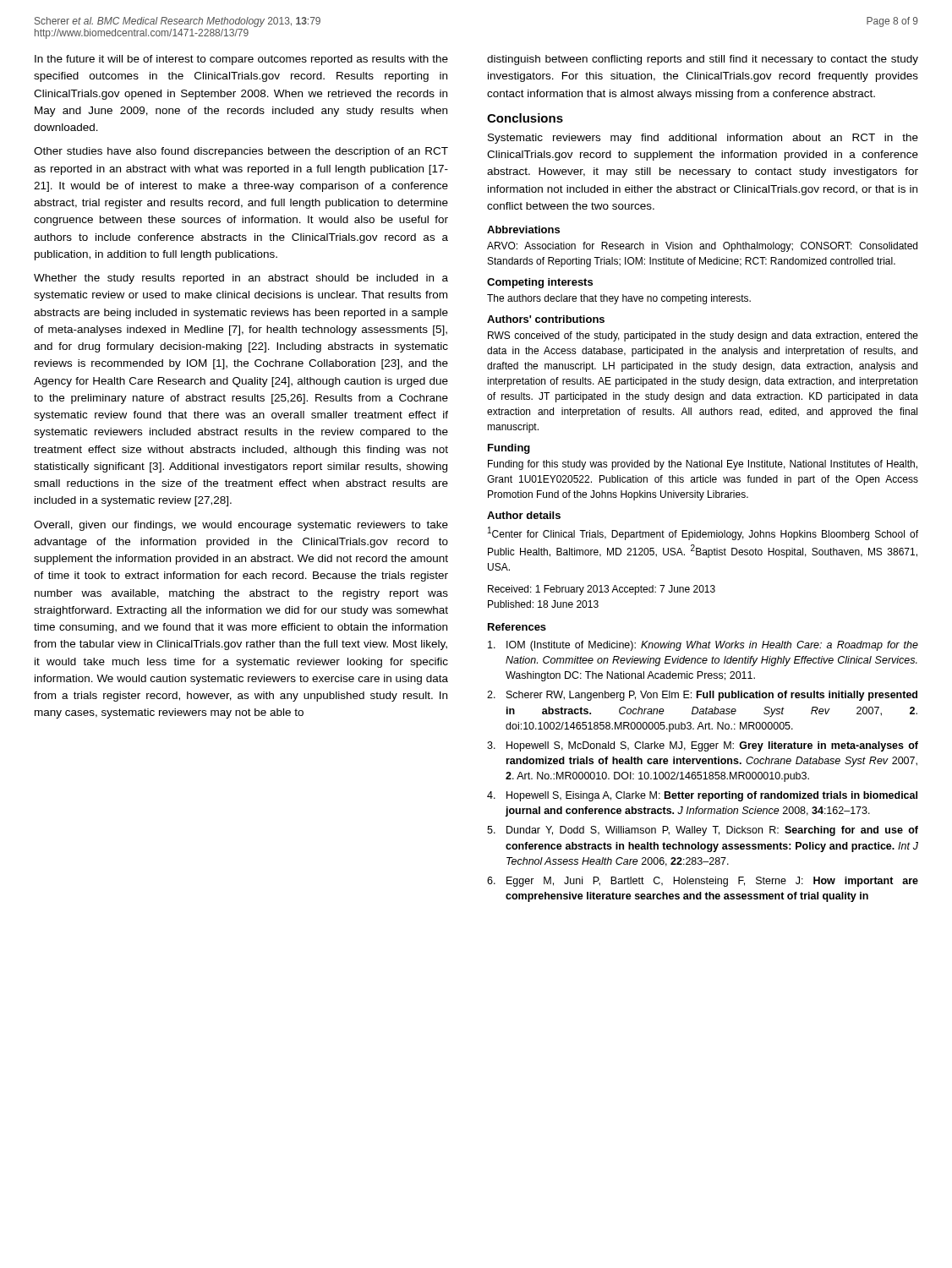The height and width of the screenshot is (1268, 952).
Task: Click on the block starting "3. Hopewell S,"
Action: coord(703,761)
